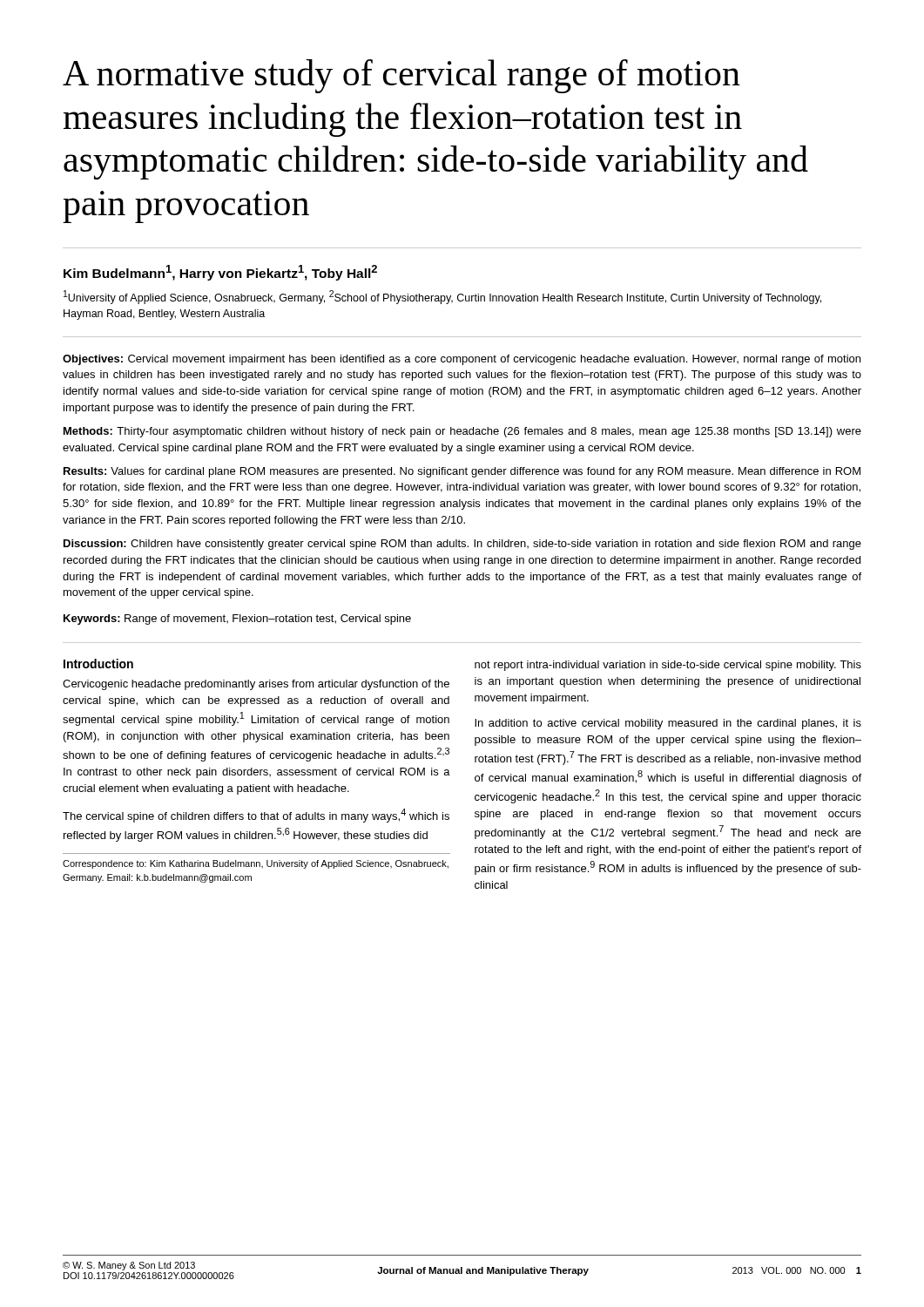
Task: Locate the section header
Action: [256, 664]
